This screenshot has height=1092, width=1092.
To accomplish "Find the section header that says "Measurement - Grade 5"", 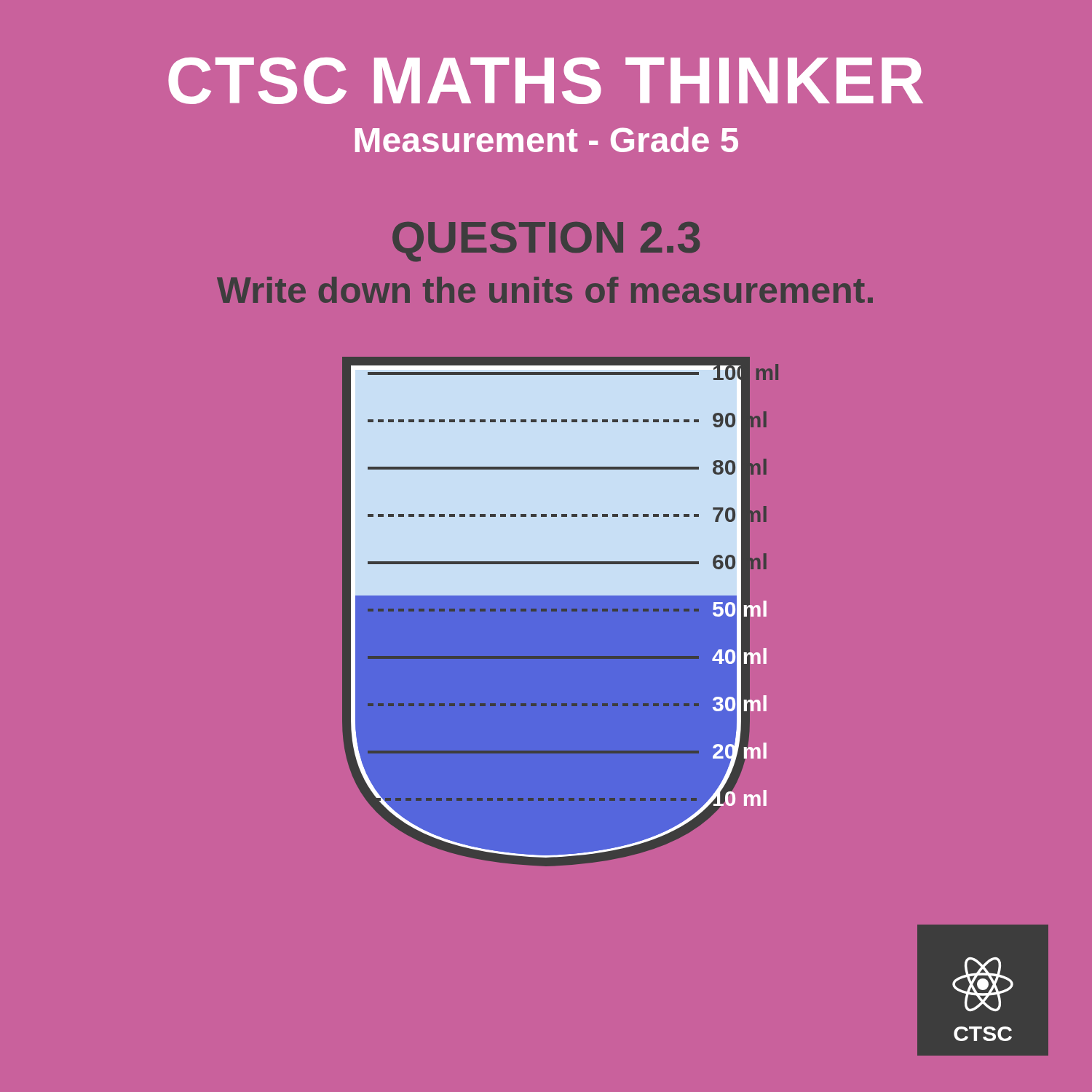I will (546, 140).
